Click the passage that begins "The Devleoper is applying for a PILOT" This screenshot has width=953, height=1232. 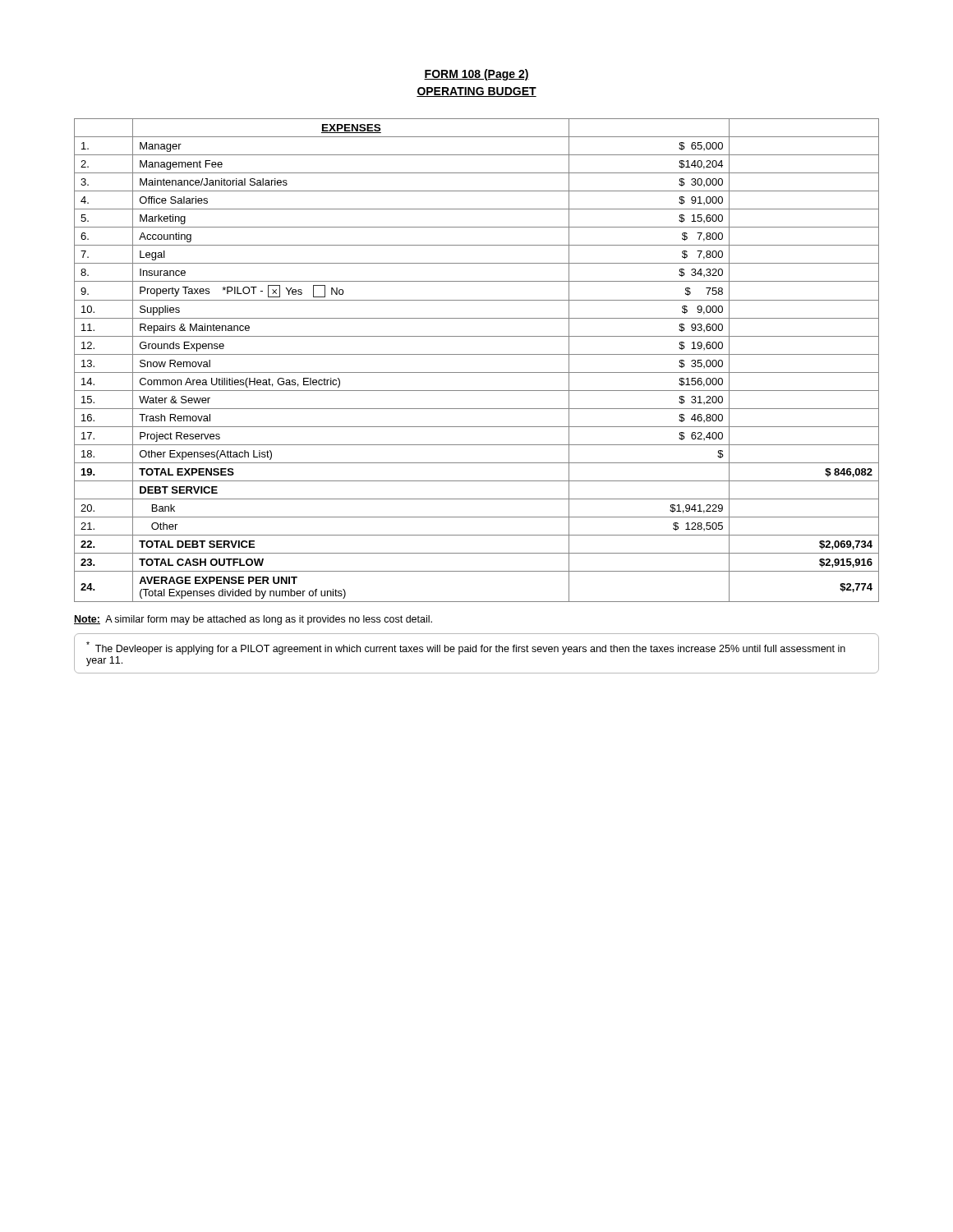pyautogui.click(x=466, y=653)
